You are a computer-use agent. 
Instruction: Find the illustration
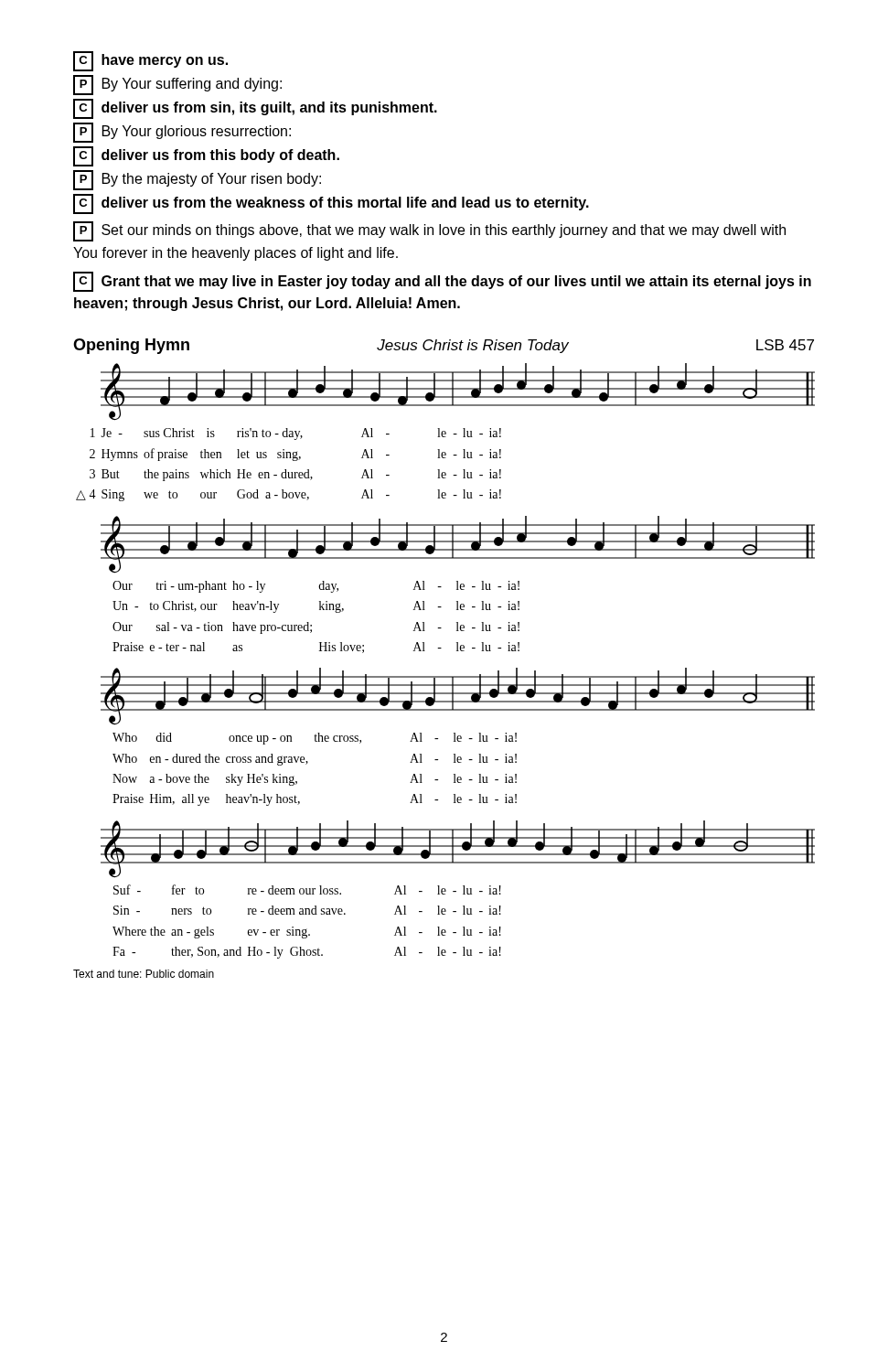(x=444, y=661)
